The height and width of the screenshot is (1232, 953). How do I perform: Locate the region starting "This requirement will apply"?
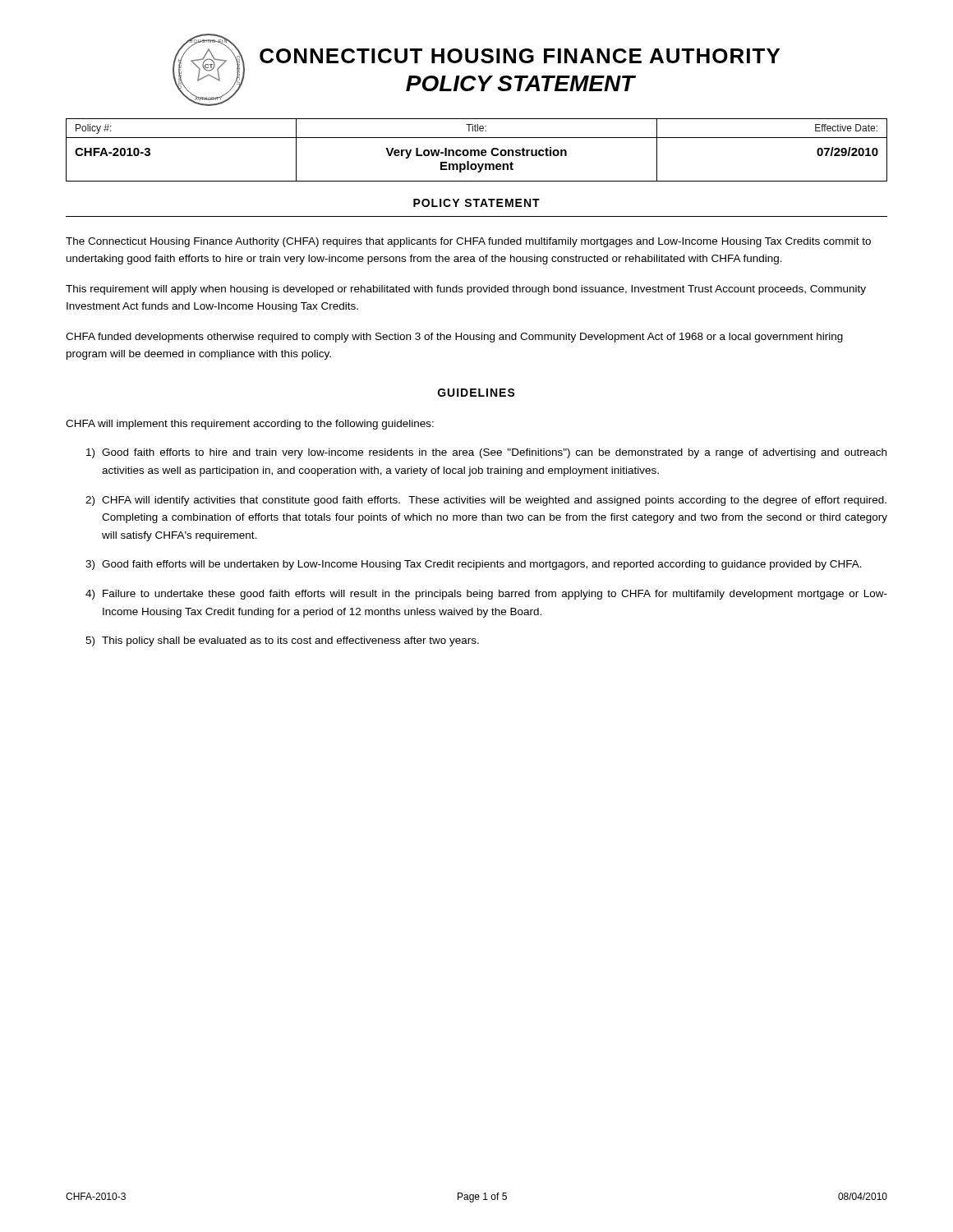point(466,297)
